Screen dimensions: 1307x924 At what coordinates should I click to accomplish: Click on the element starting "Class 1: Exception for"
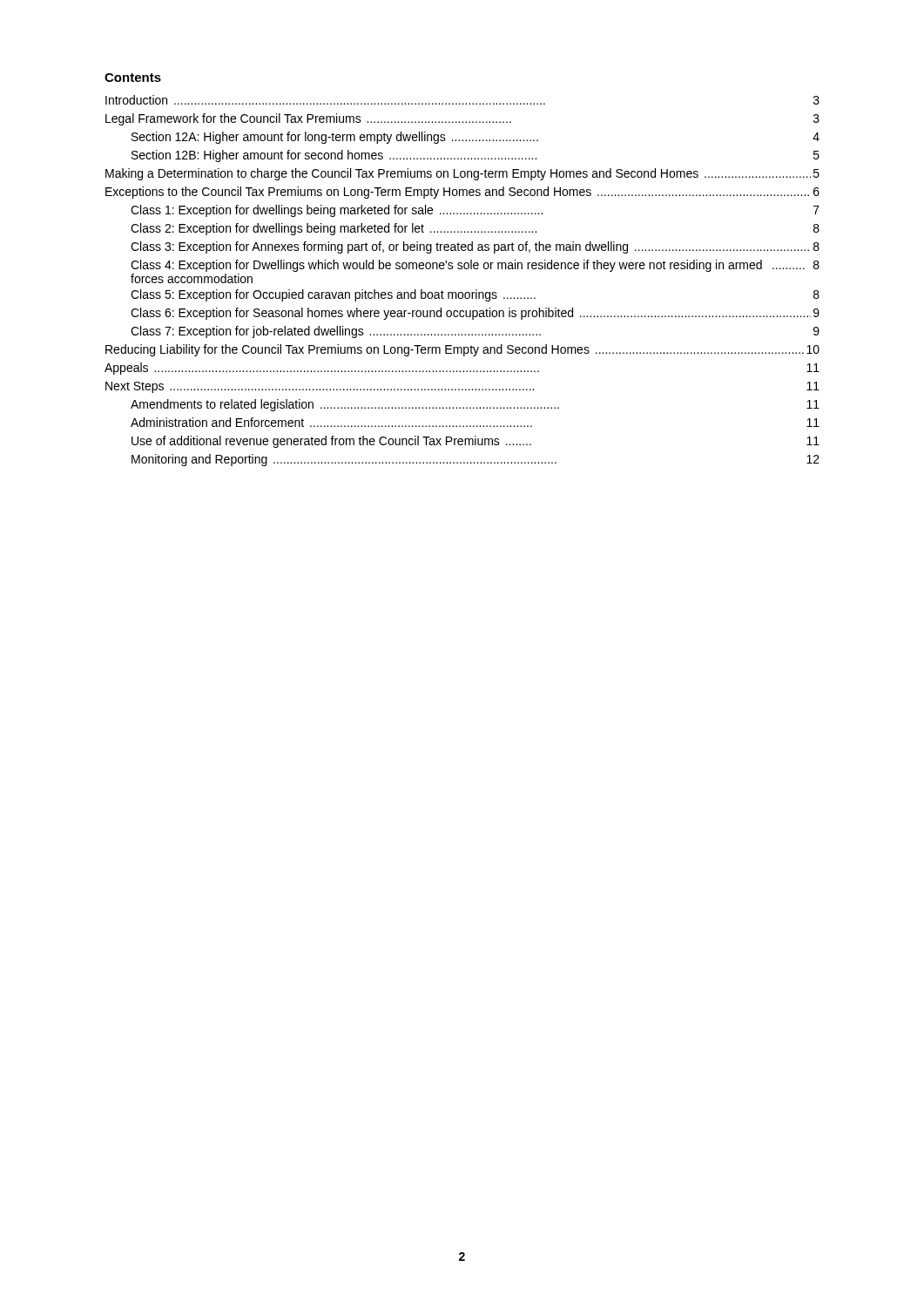coord(475,211)
